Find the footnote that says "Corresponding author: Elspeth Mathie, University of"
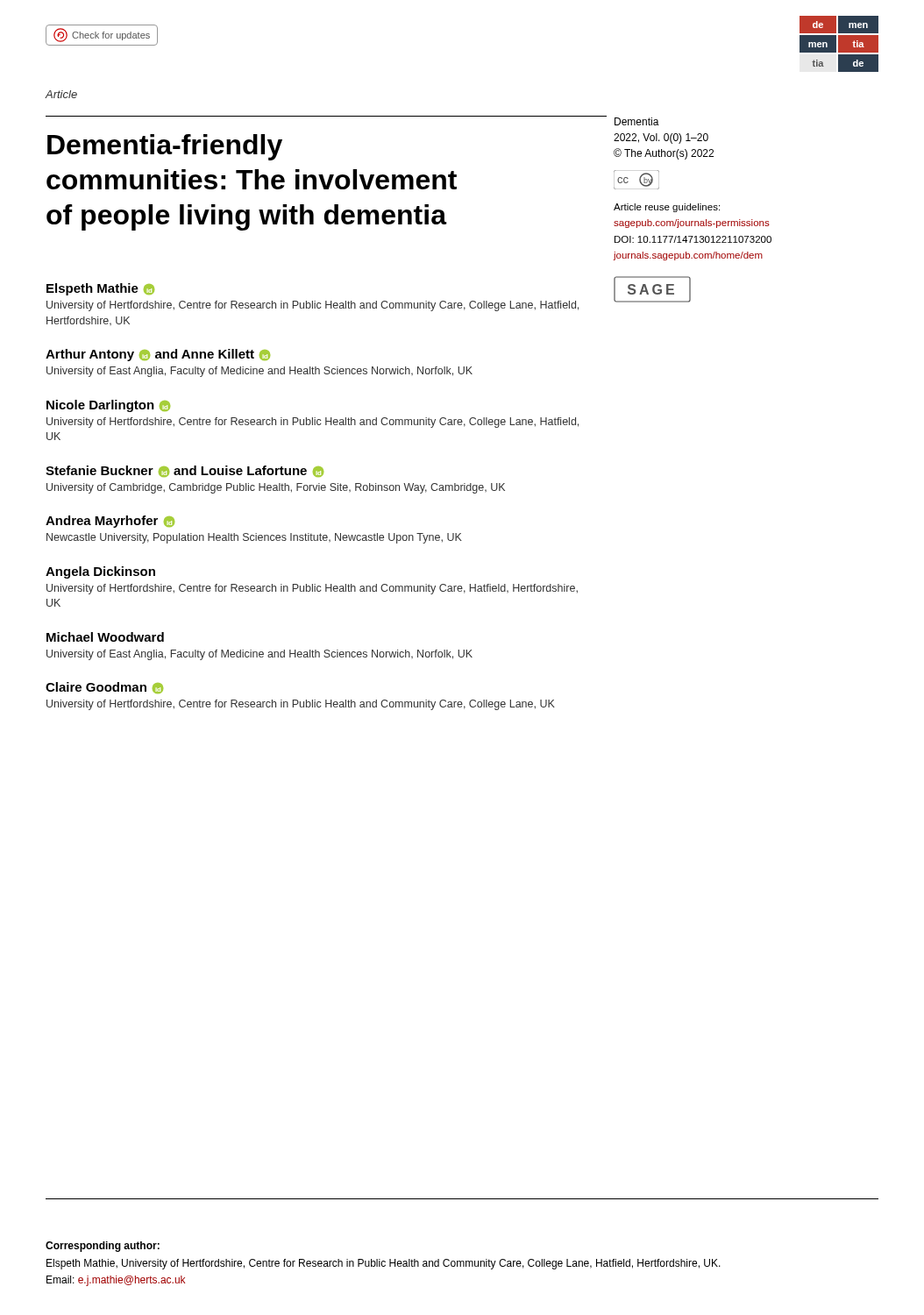 coord(383,1263)
